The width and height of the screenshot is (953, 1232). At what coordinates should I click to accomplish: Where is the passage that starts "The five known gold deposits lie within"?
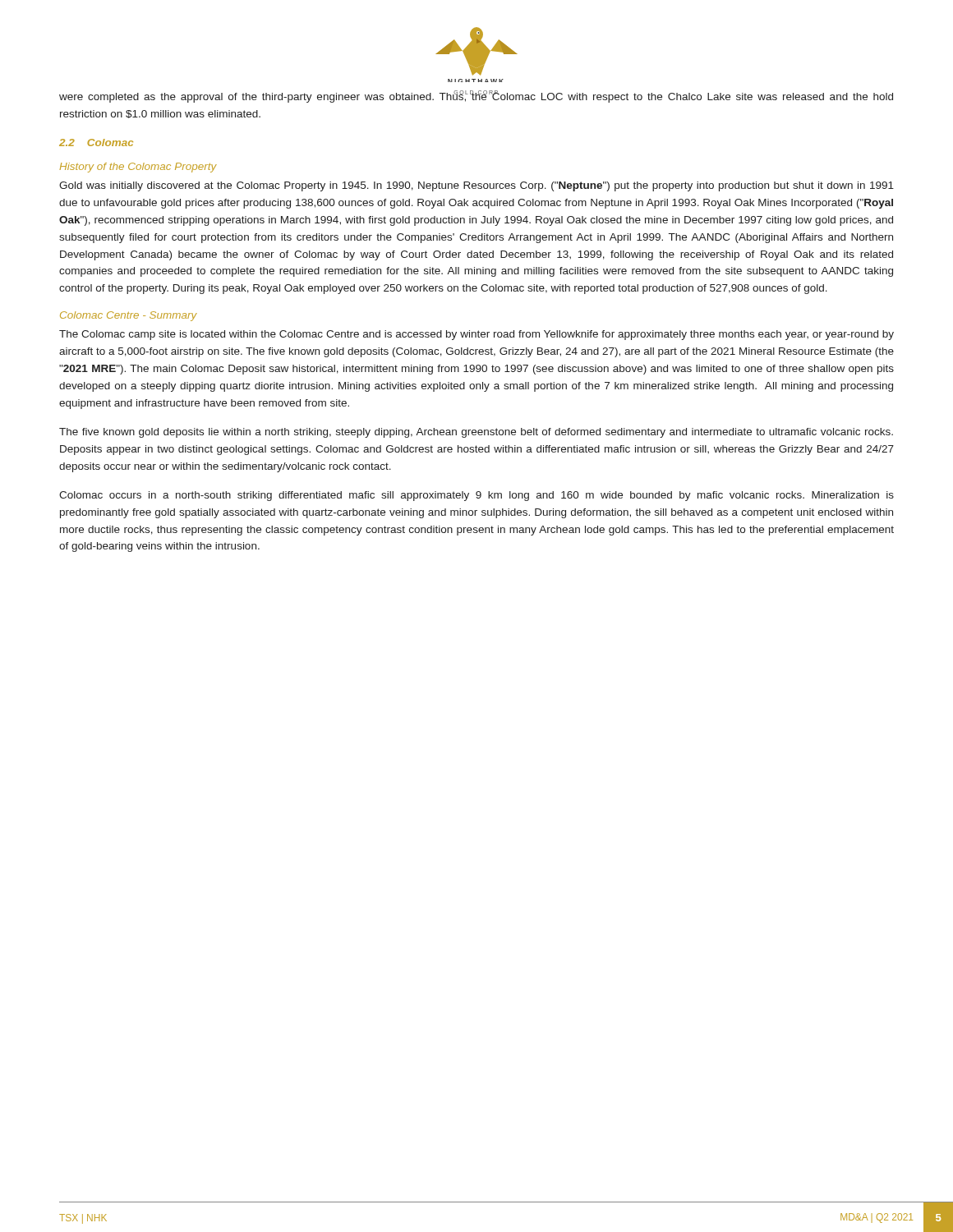[x=476, y=449]
